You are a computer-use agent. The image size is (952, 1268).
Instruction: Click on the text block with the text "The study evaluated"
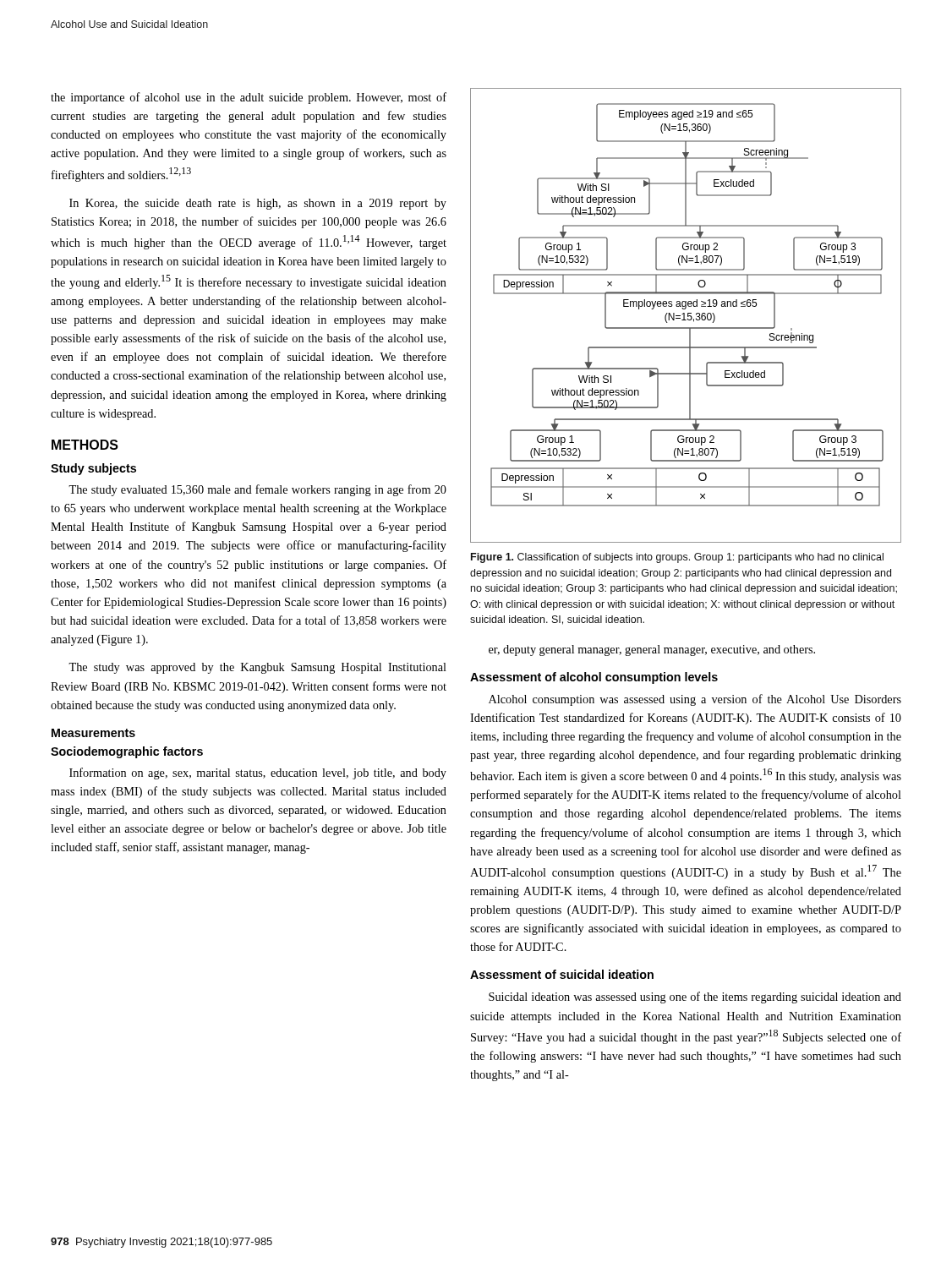pyautogui.click(x=249, y=564)
